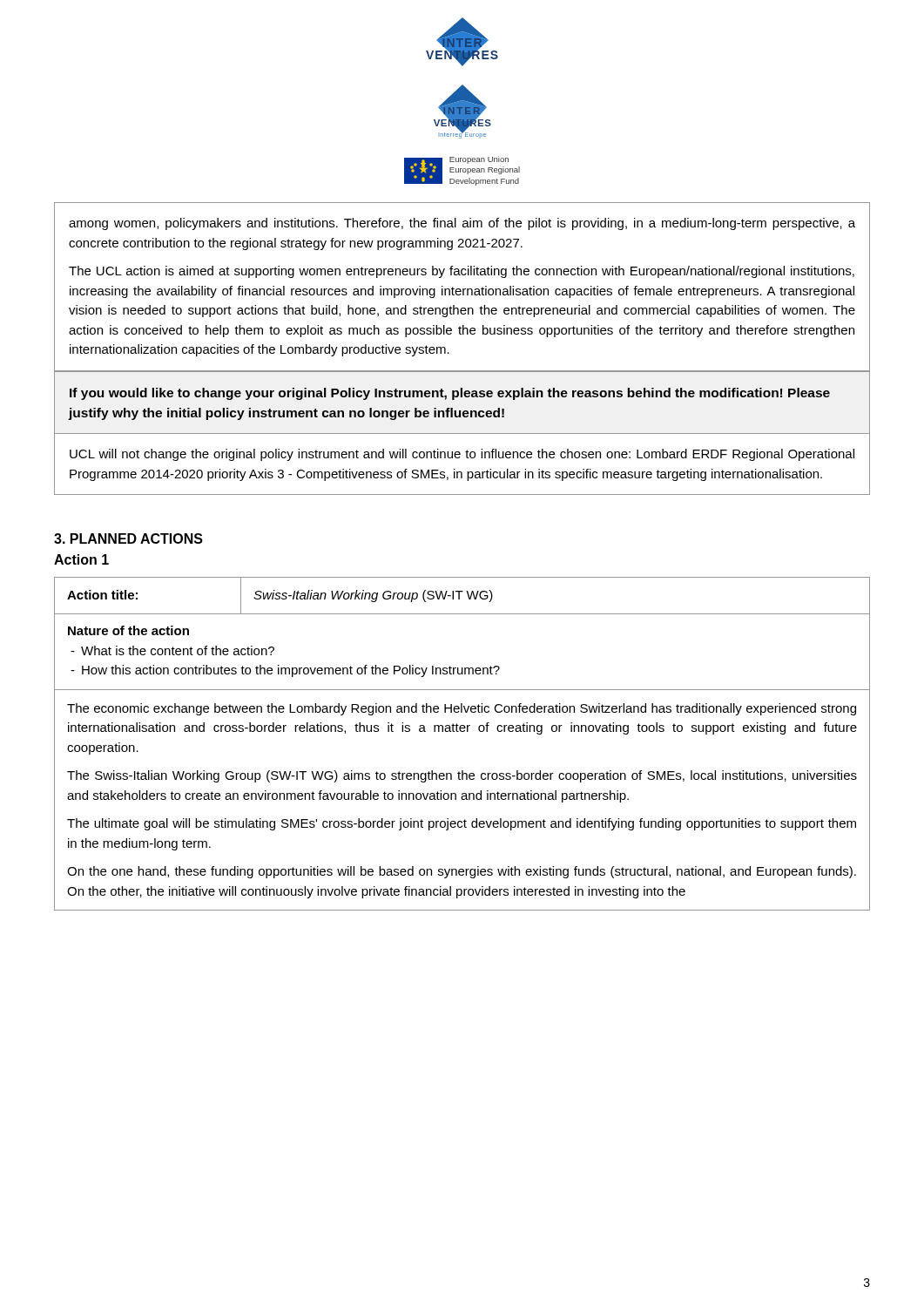Click on the text block containing "If you would like to change"
Screen dimensions: 1307x924
[x=462, y=402]
